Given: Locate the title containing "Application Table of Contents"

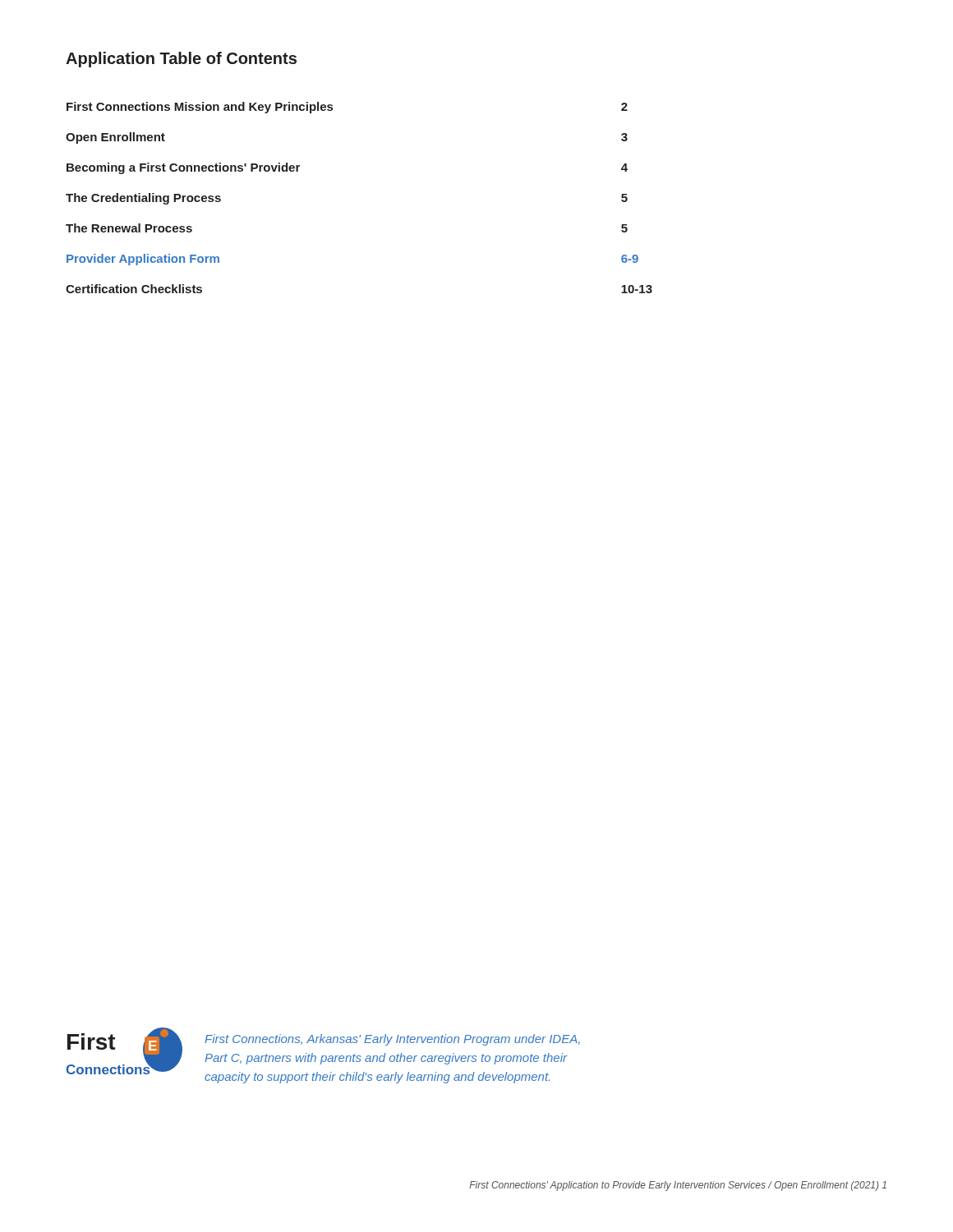Looking at the screenshot, I should point(181,58).
